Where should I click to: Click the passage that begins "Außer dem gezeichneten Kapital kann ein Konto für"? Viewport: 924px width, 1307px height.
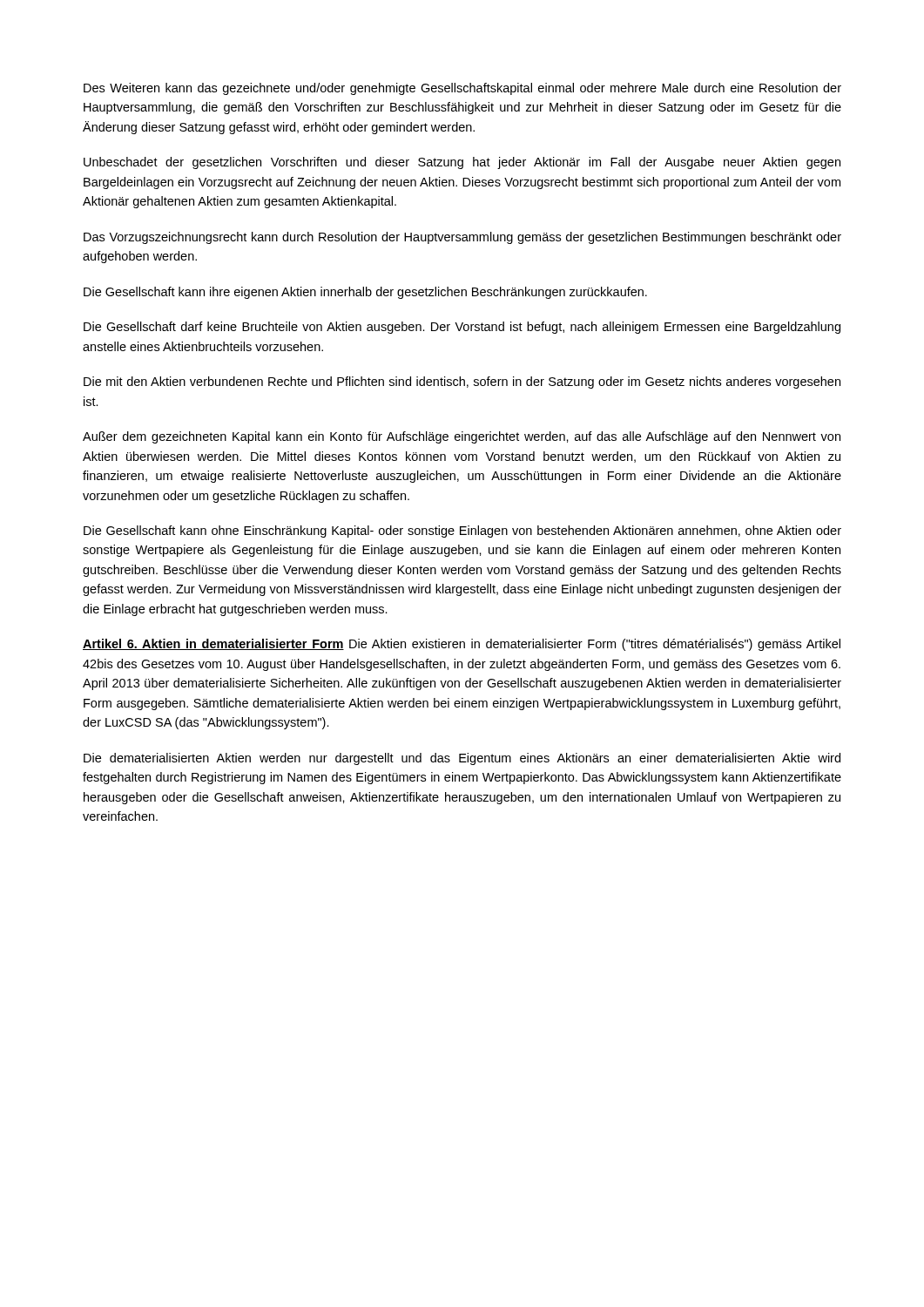(462, 466)
